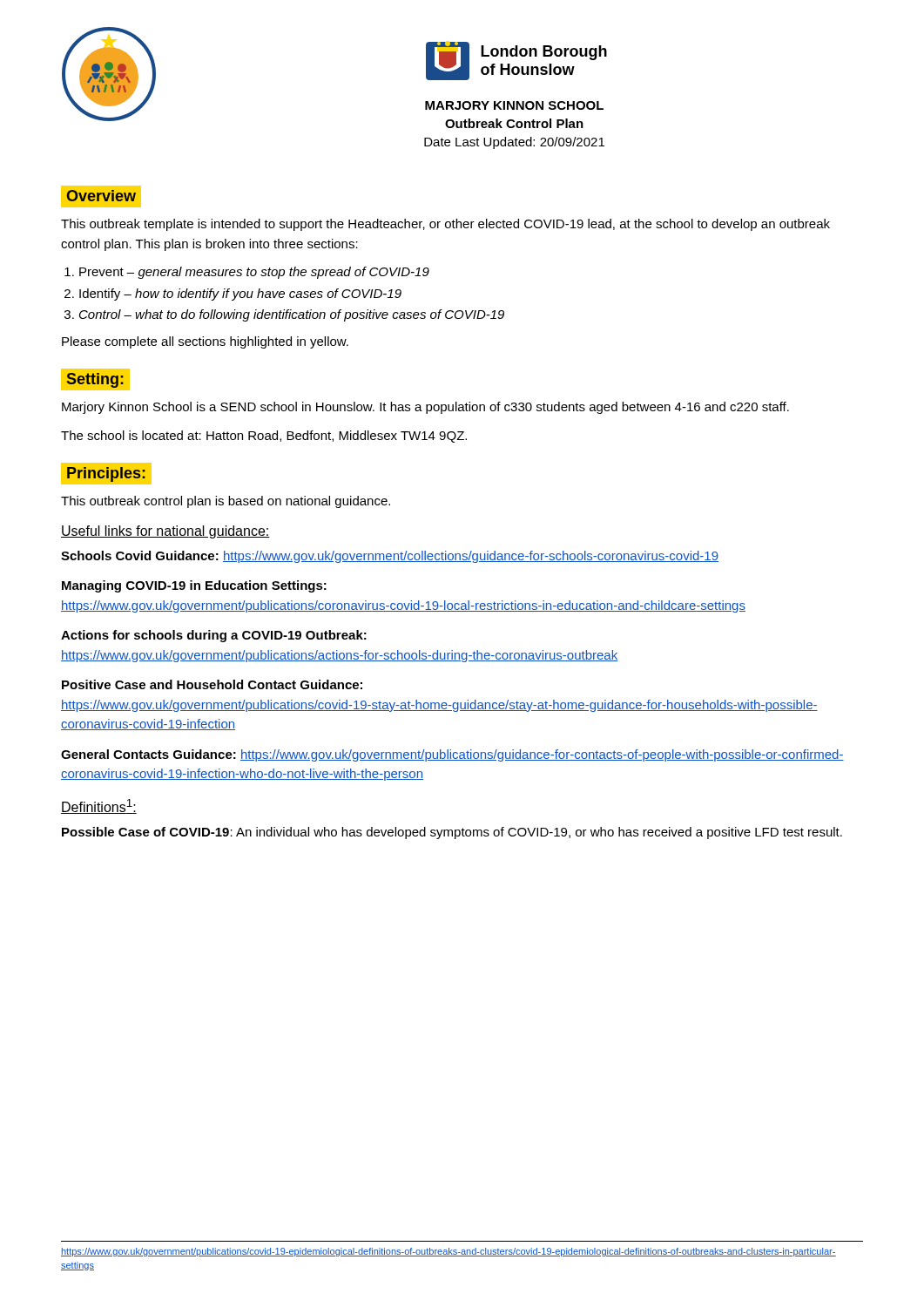Click on the region starting "Prevent – general measures"

(254, 271)
